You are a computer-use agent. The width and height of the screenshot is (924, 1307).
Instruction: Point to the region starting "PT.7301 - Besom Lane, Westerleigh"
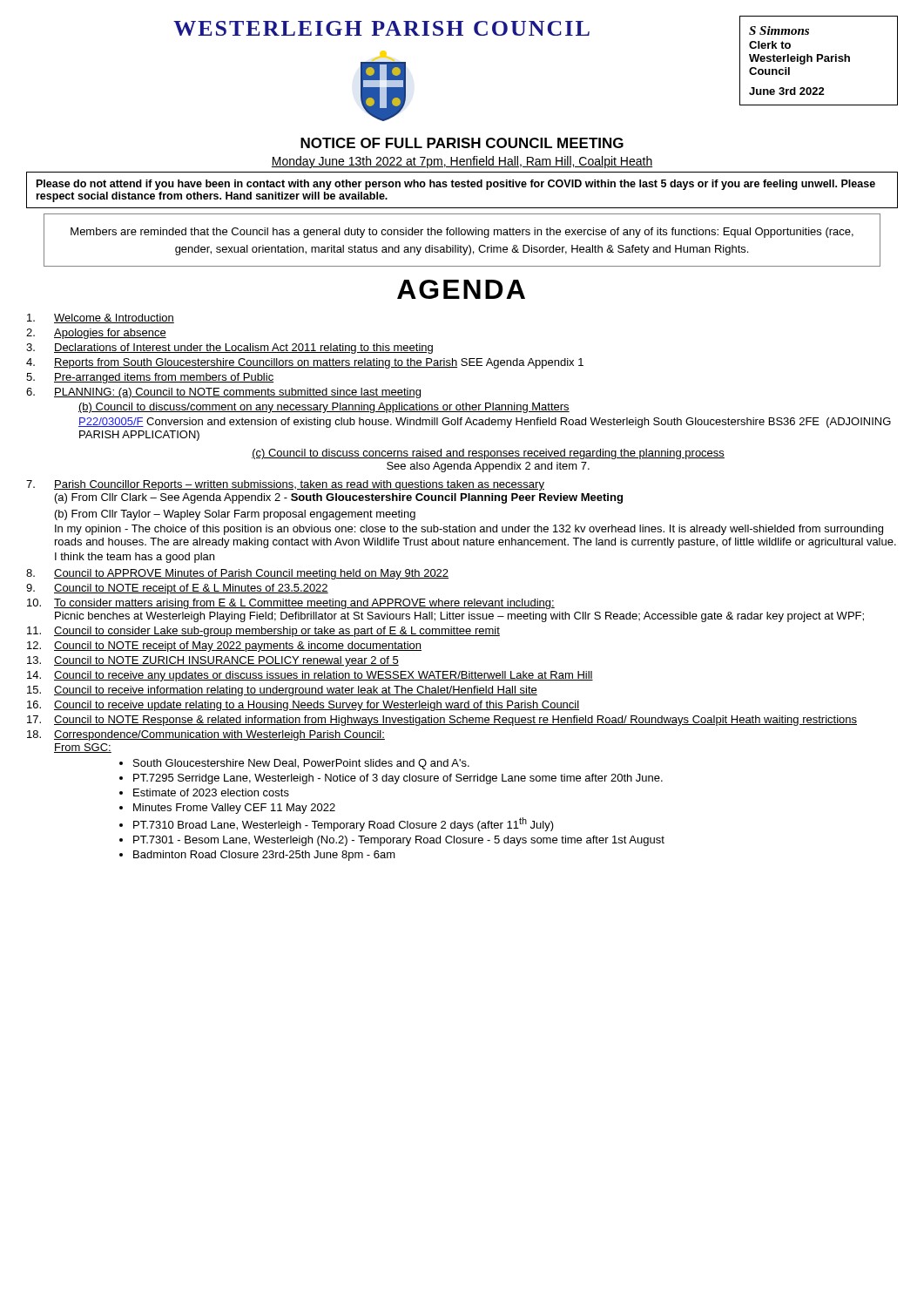[x=398, y=840]
